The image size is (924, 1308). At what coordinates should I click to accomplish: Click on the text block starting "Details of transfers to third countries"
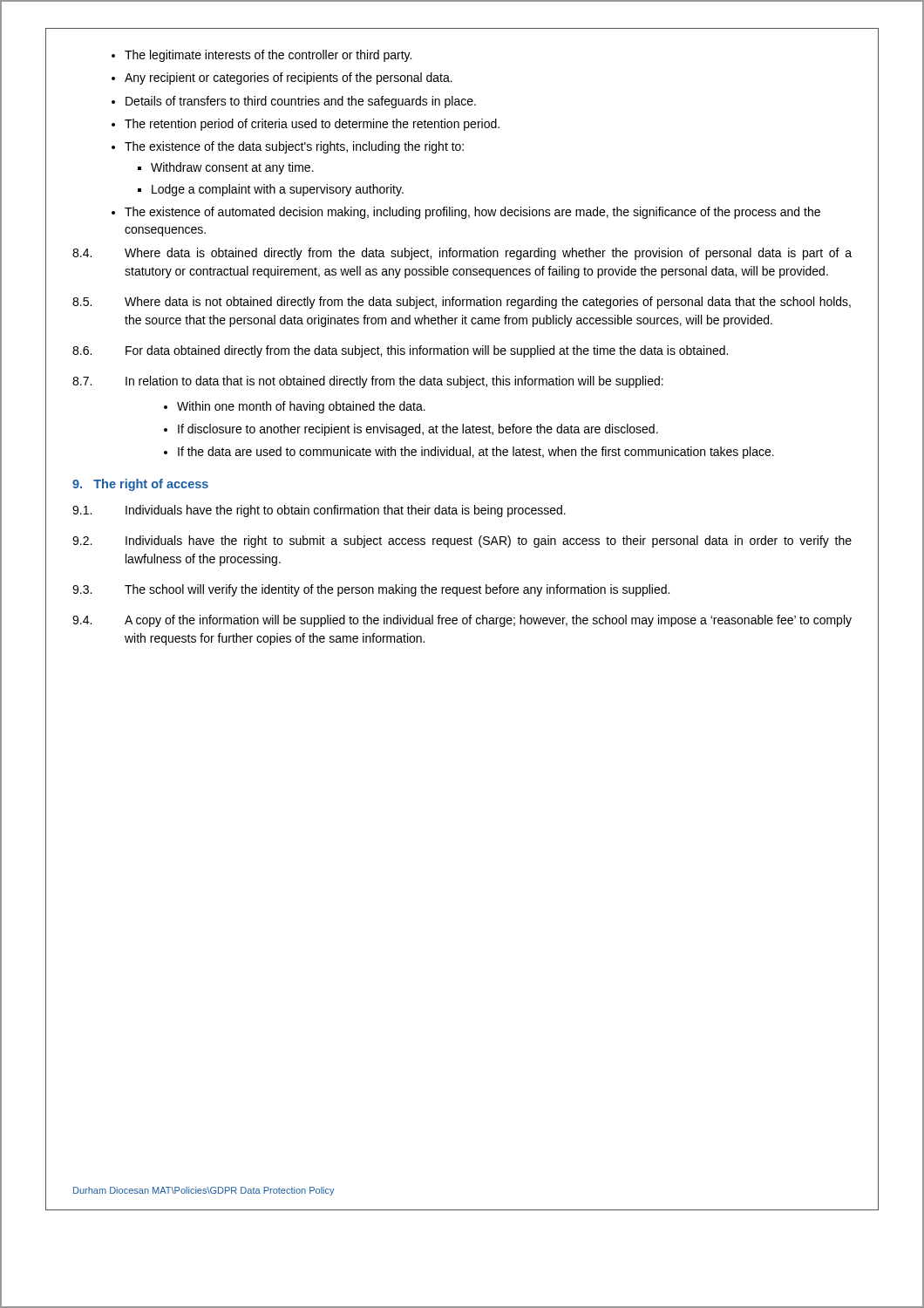click(301, 102)
